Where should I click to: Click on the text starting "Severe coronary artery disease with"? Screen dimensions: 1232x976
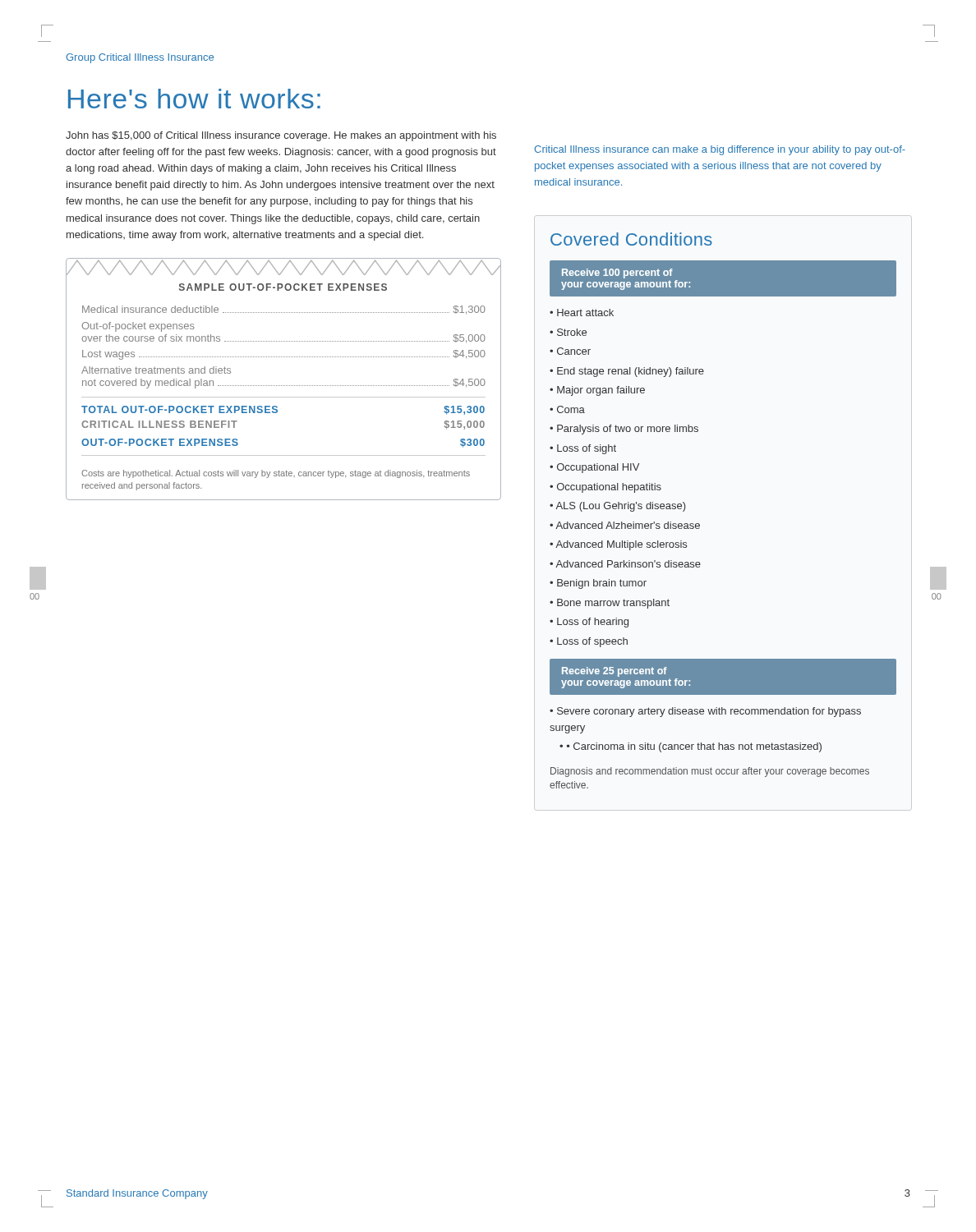tap(723, 719)
